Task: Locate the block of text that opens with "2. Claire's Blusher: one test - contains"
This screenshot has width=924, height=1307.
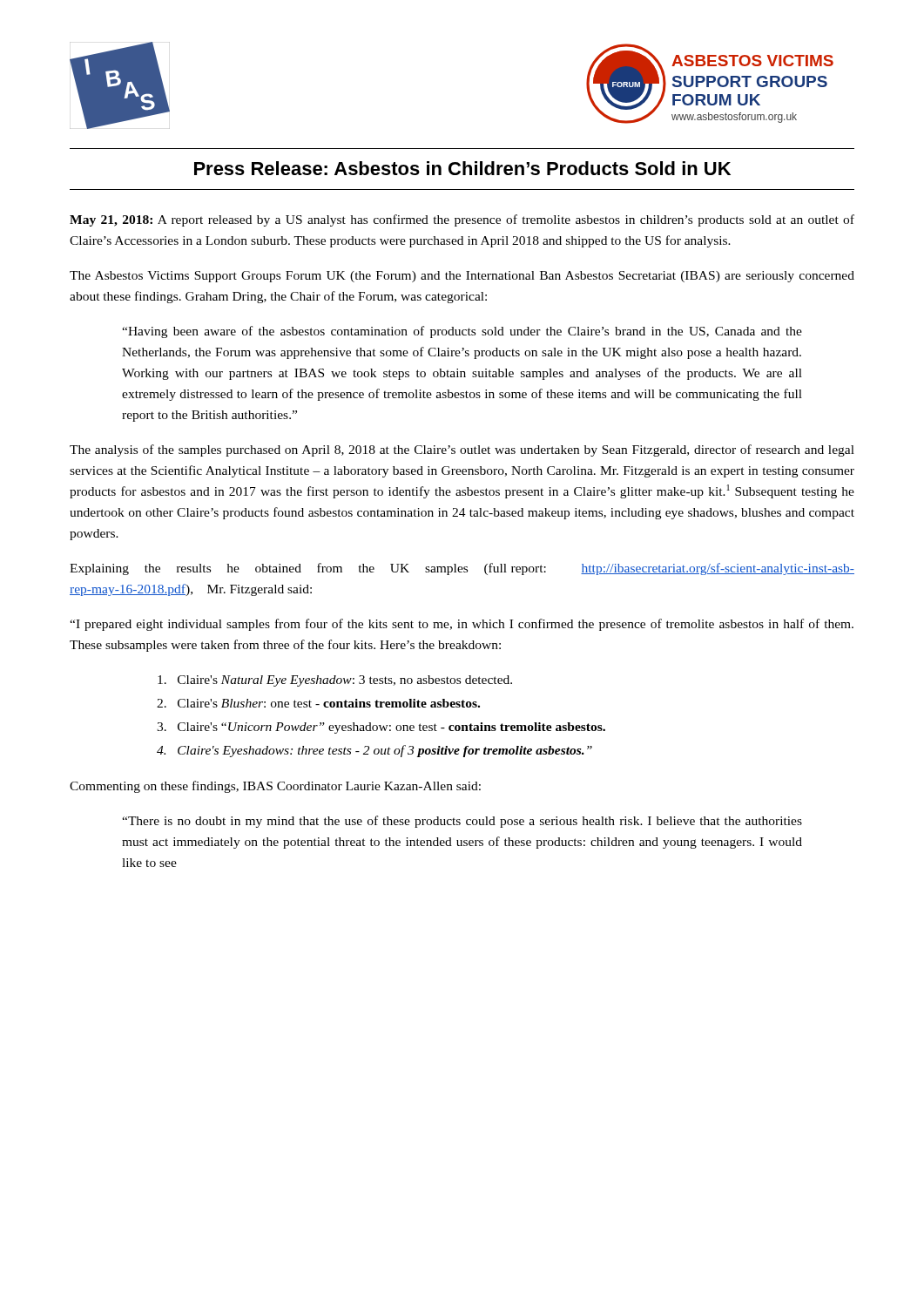Action: [319, 703]
